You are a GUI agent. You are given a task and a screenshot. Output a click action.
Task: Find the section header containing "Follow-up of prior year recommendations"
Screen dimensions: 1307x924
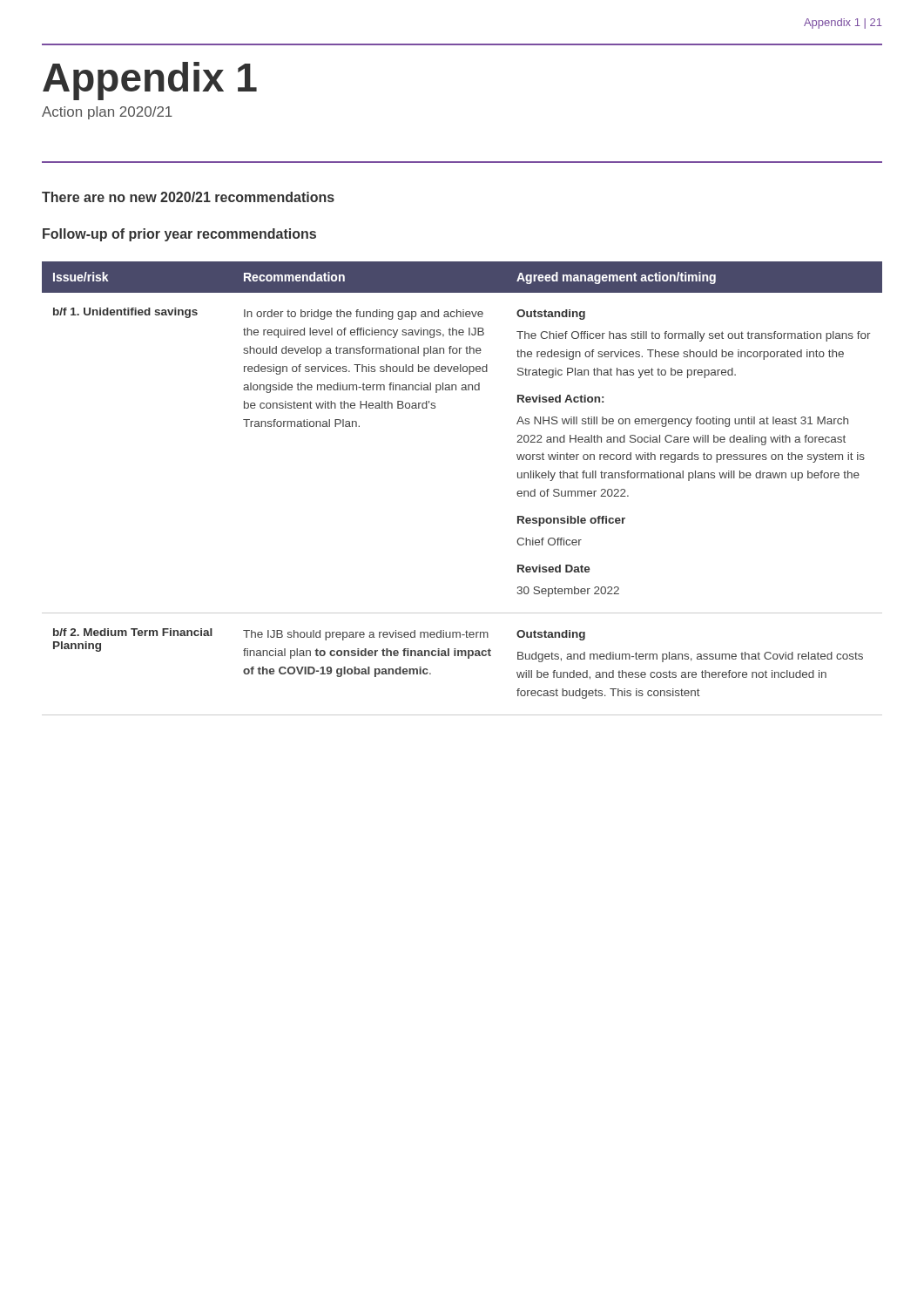coord(179,235)
